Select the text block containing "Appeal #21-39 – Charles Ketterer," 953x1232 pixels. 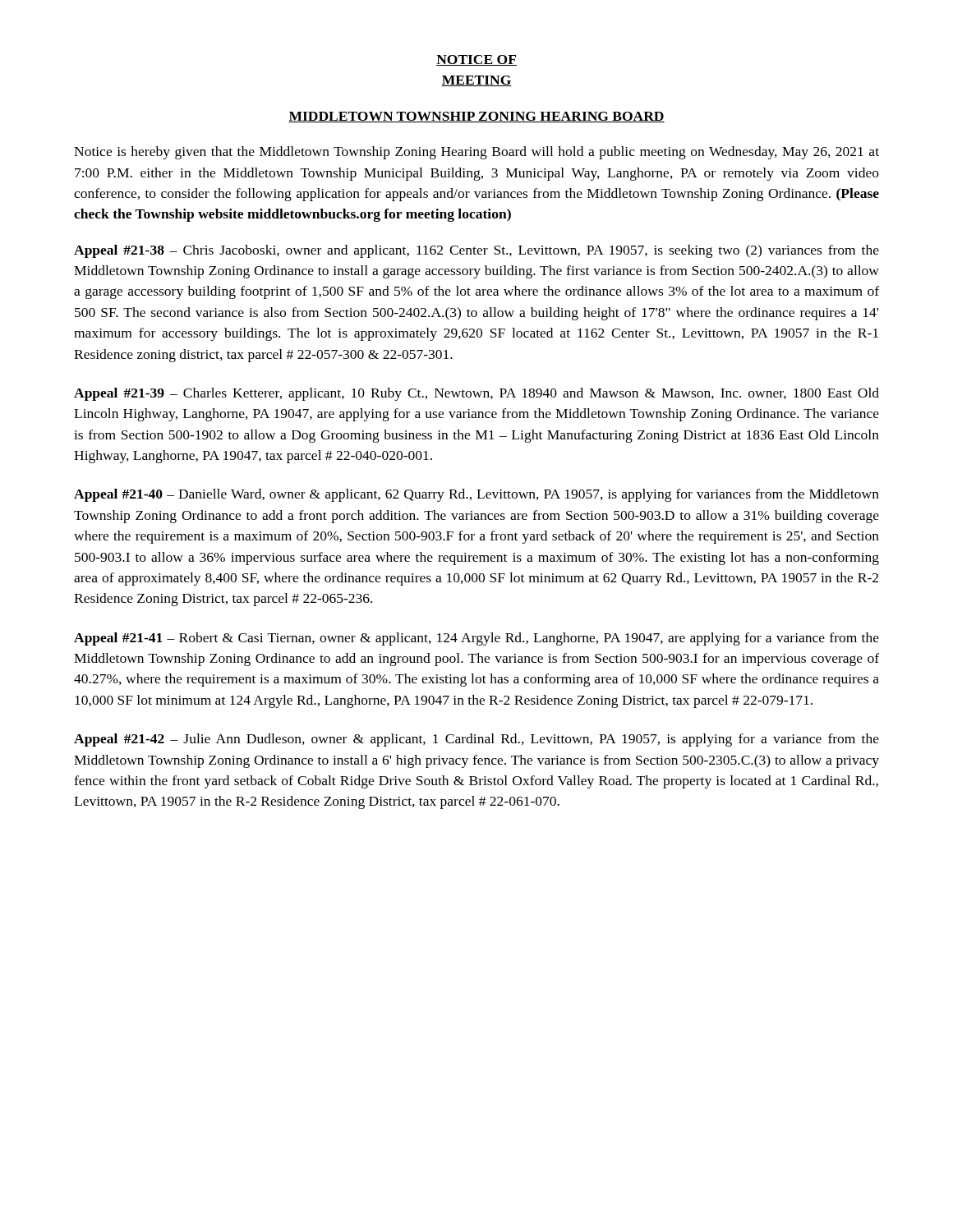476,424
